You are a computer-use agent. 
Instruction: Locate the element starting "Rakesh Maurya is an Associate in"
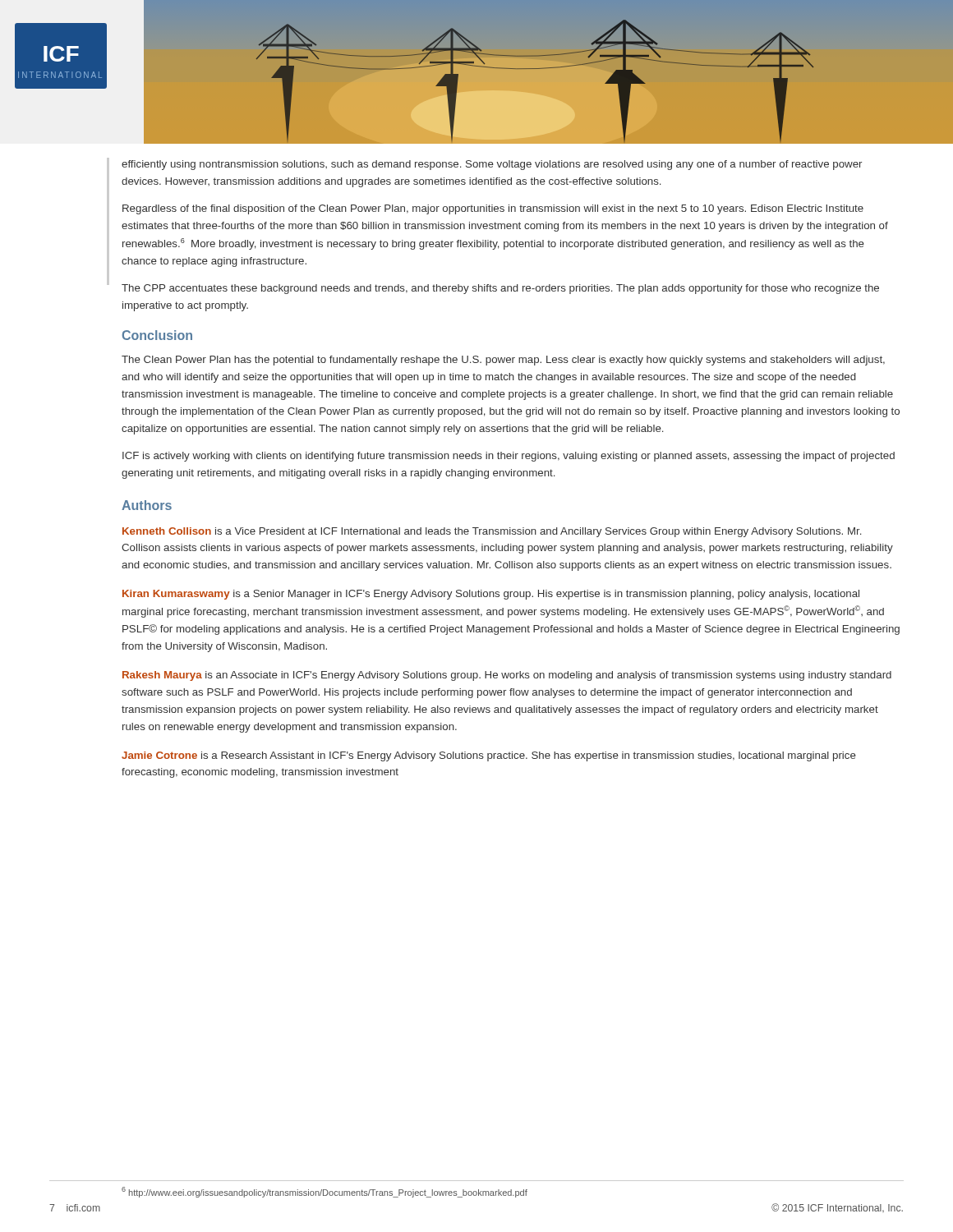(507, 701)
